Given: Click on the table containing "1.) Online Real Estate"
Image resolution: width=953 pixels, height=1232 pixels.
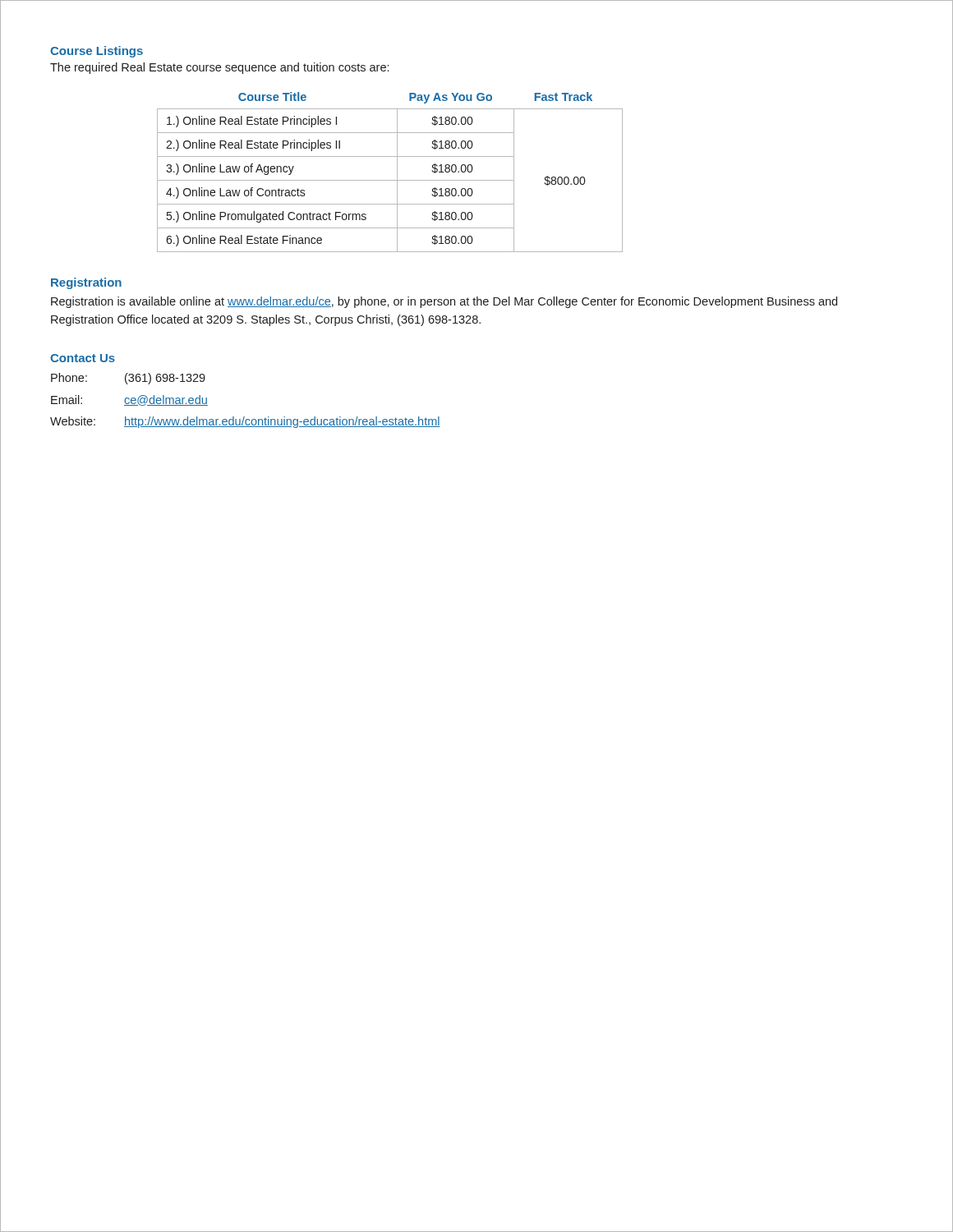Looking at the screenshot, I should coord(530,169).
